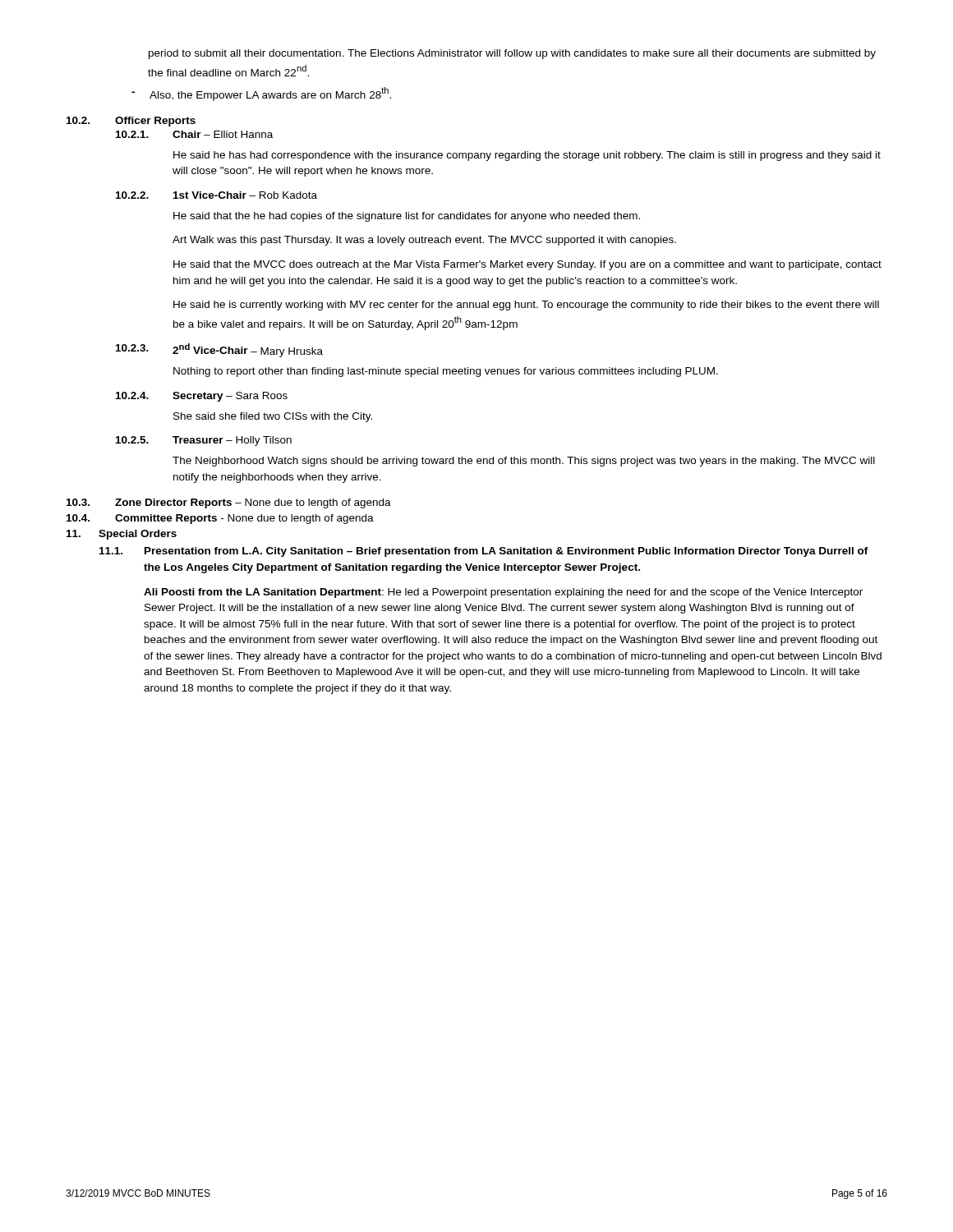Screen dimensions: 1232x953
Task: Navigate to the text starting "10.2.4. Secretary – Sara"
Action: [x=201, y=395]
